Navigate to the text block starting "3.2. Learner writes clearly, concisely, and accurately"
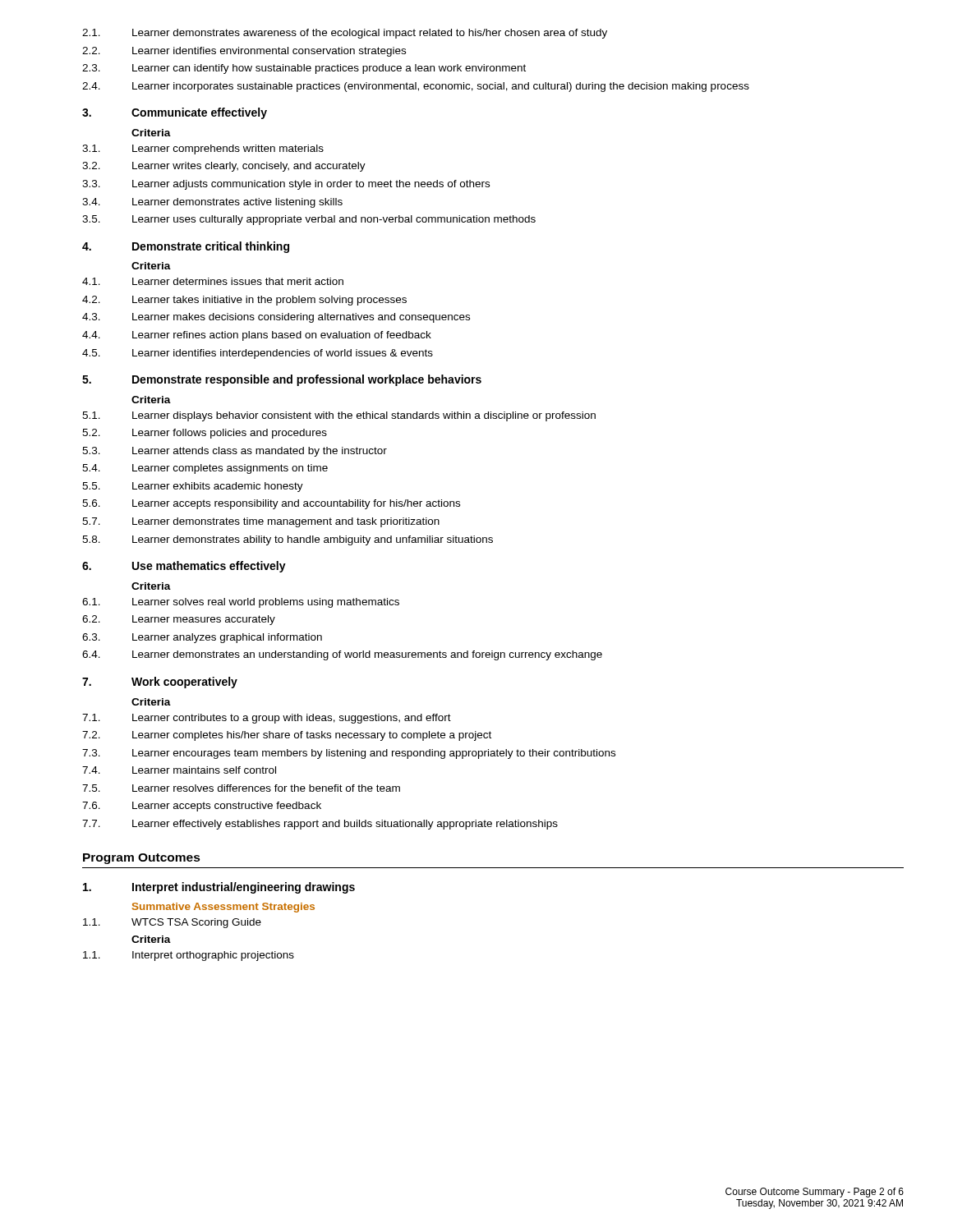 [x=224, y=167]
